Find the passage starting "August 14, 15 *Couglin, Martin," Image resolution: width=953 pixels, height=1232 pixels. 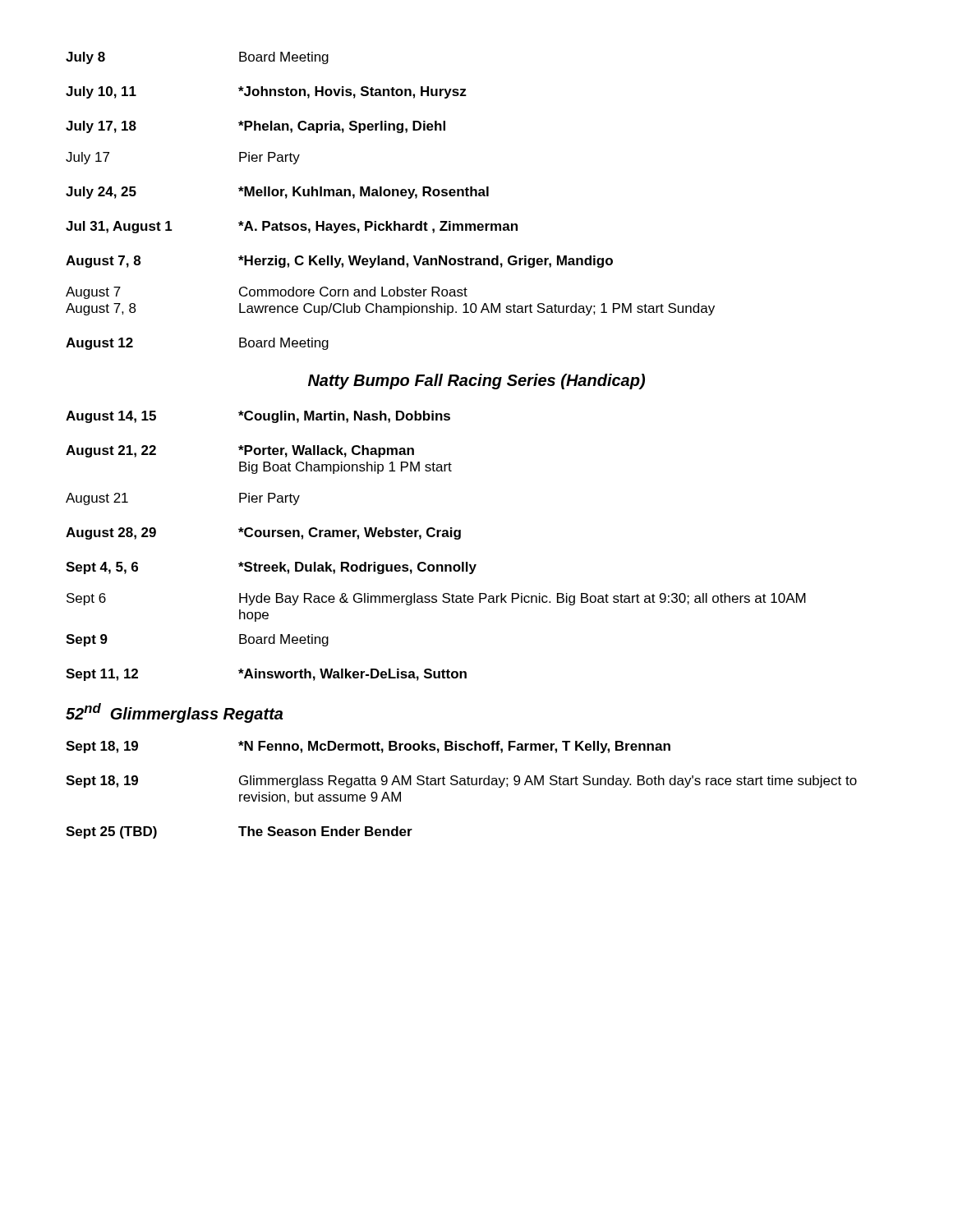(258, 417)
